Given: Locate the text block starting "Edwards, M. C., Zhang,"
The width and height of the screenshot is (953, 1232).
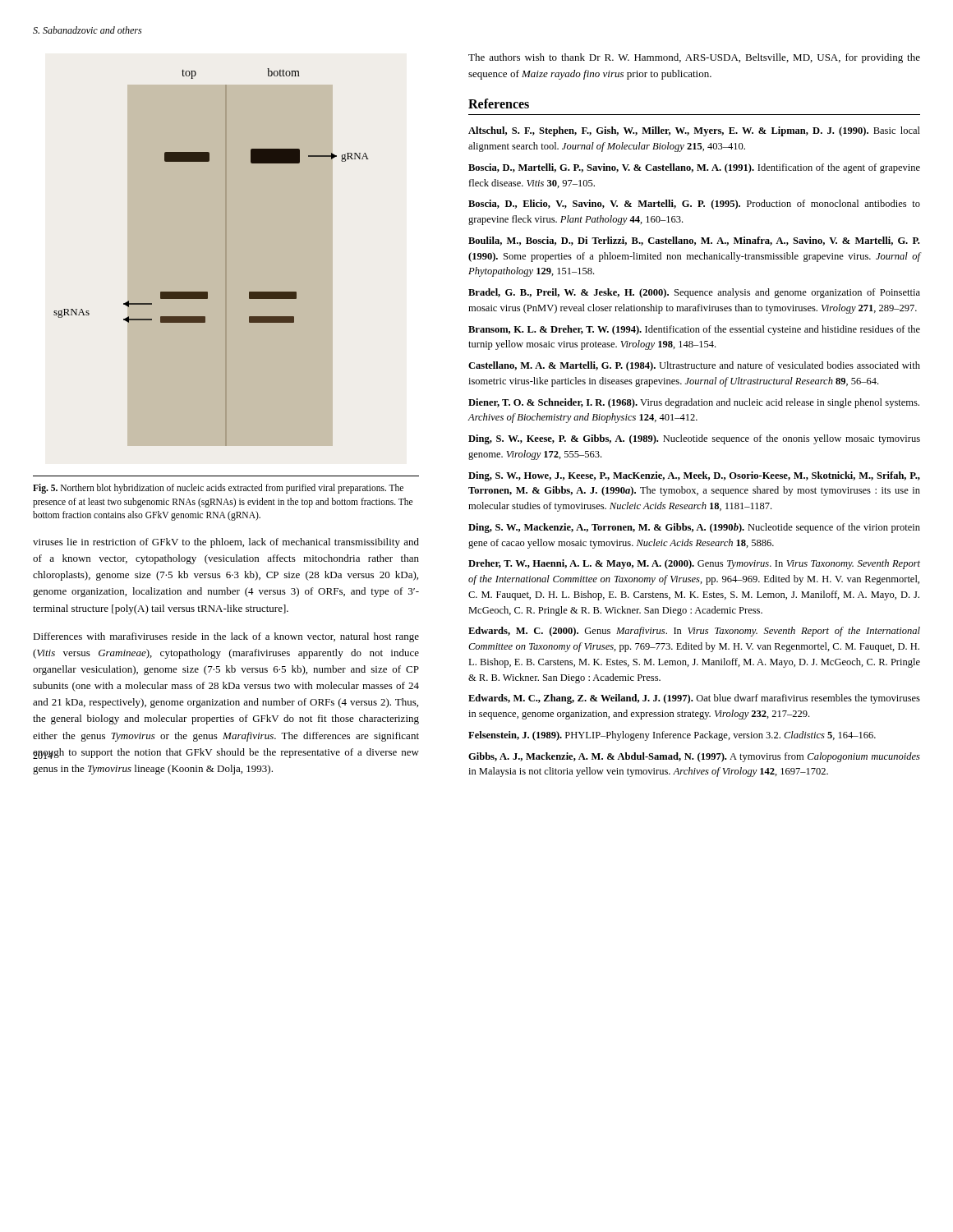Looking at the screenshot, I should [694, 706].
